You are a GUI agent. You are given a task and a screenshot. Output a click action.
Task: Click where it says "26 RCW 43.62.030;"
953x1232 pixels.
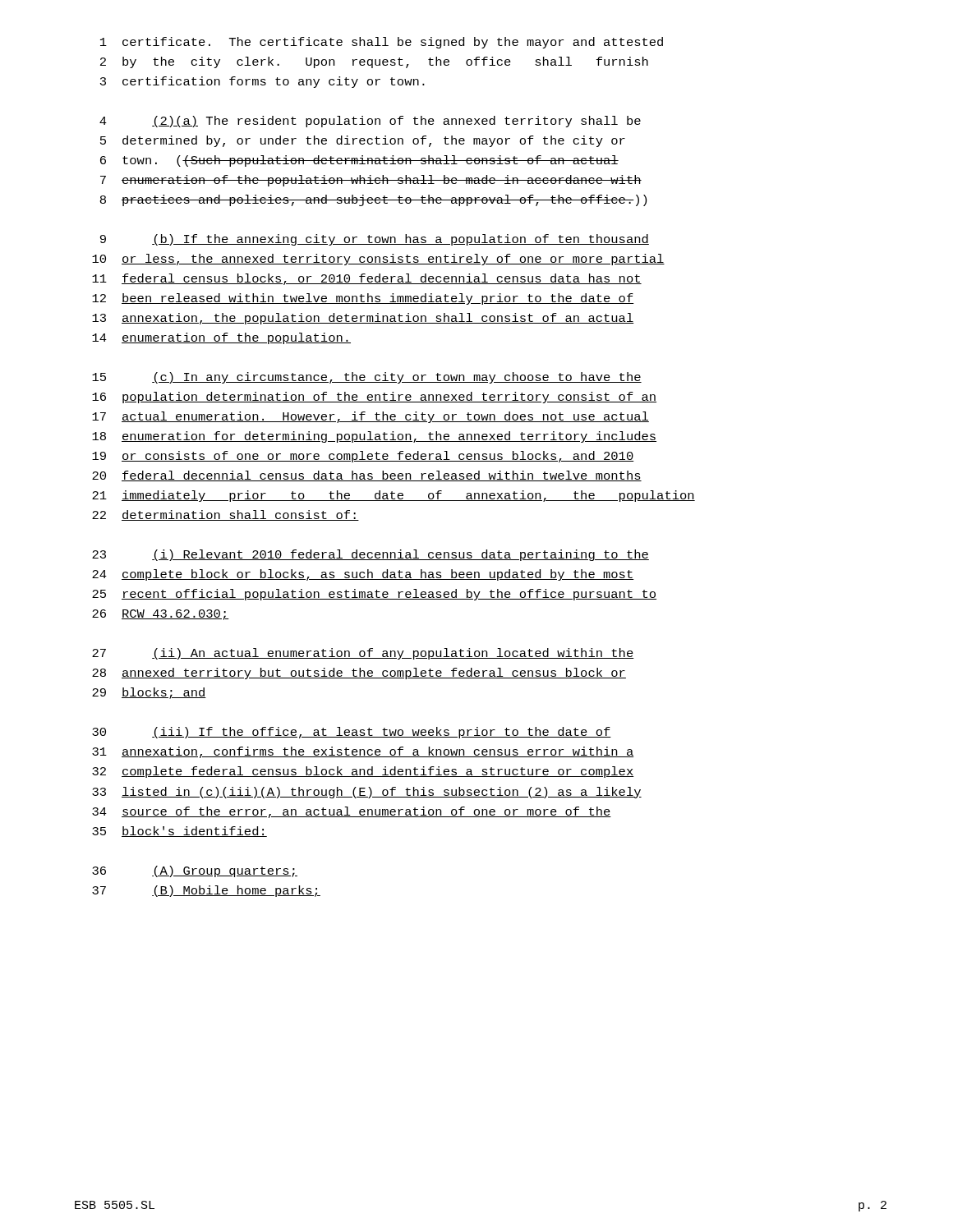(161, 615)
